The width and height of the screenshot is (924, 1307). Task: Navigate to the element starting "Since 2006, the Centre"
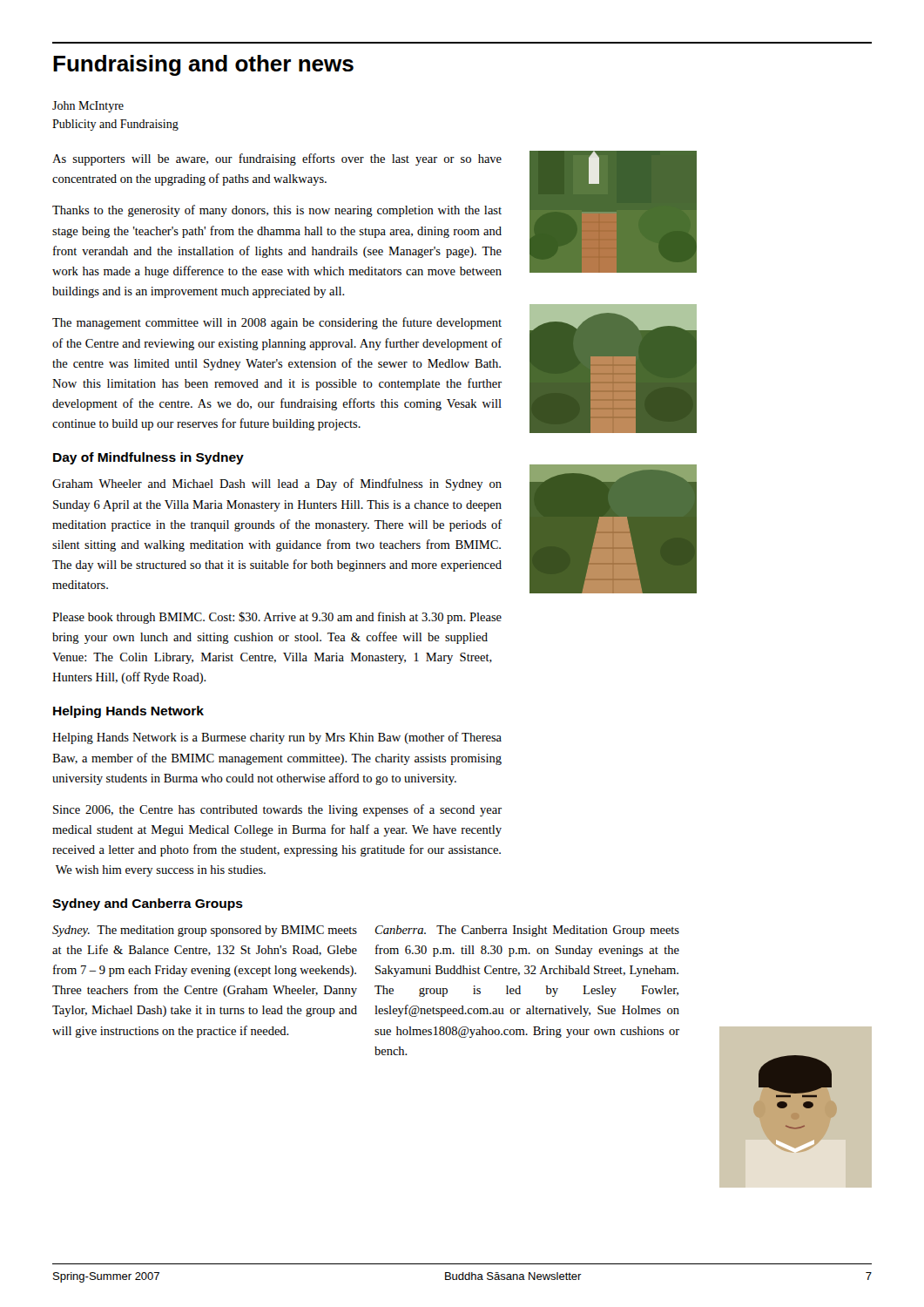coord(277,840)
